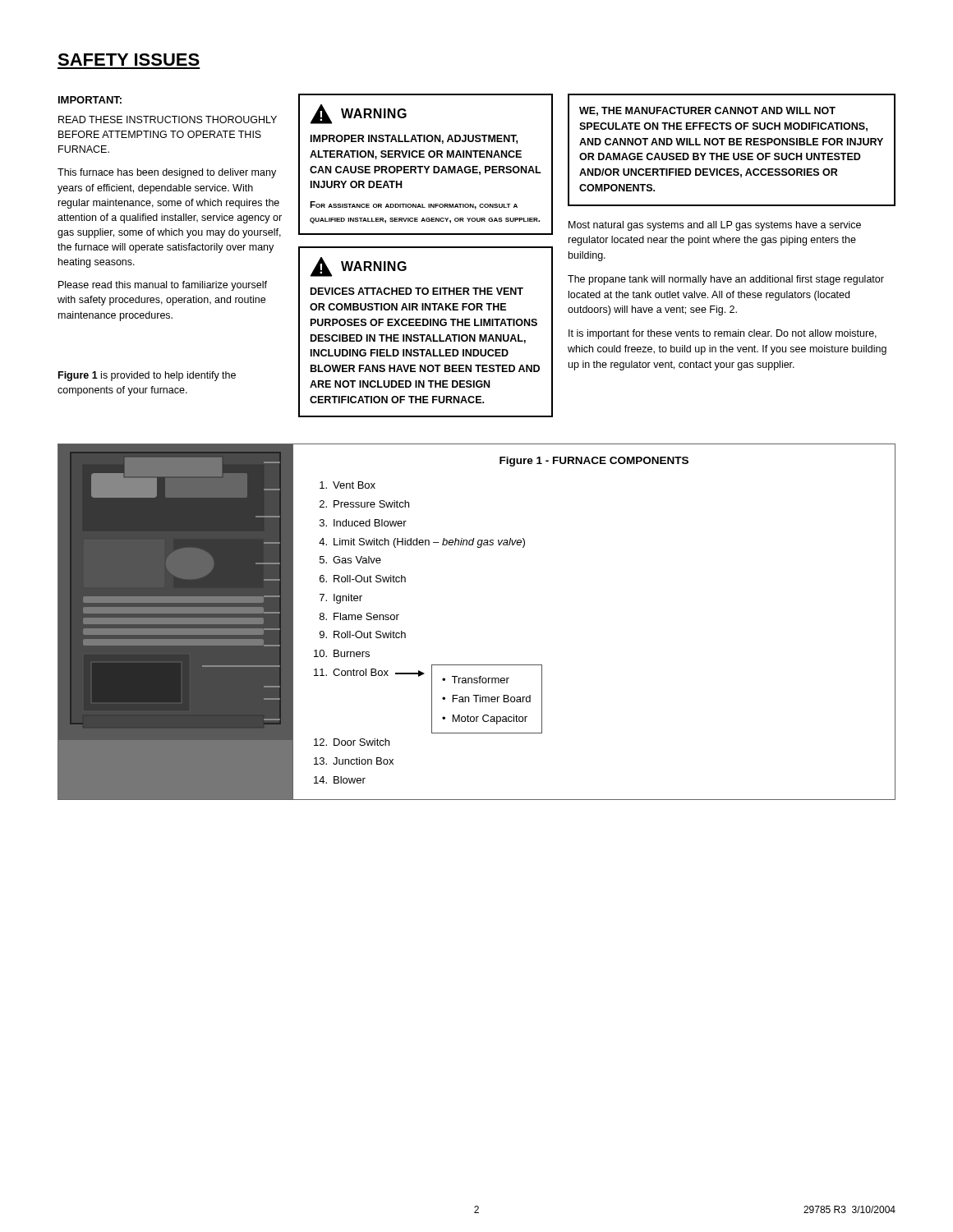Locate the list item containing "4.Limit Switch (Hidden – behind"

(x=418, y=542)
